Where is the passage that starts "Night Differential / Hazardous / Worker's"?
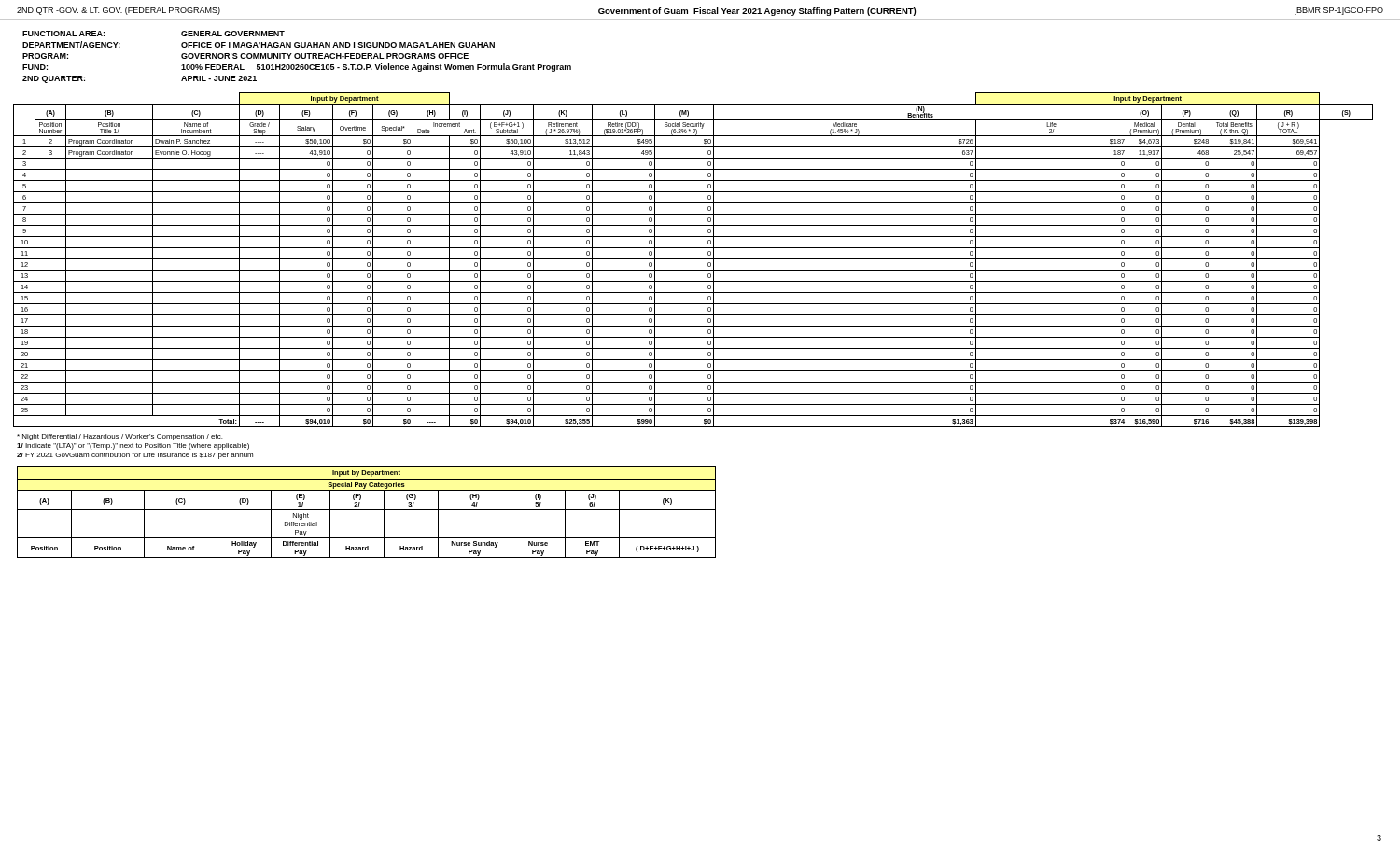 [x=120, y=436]
